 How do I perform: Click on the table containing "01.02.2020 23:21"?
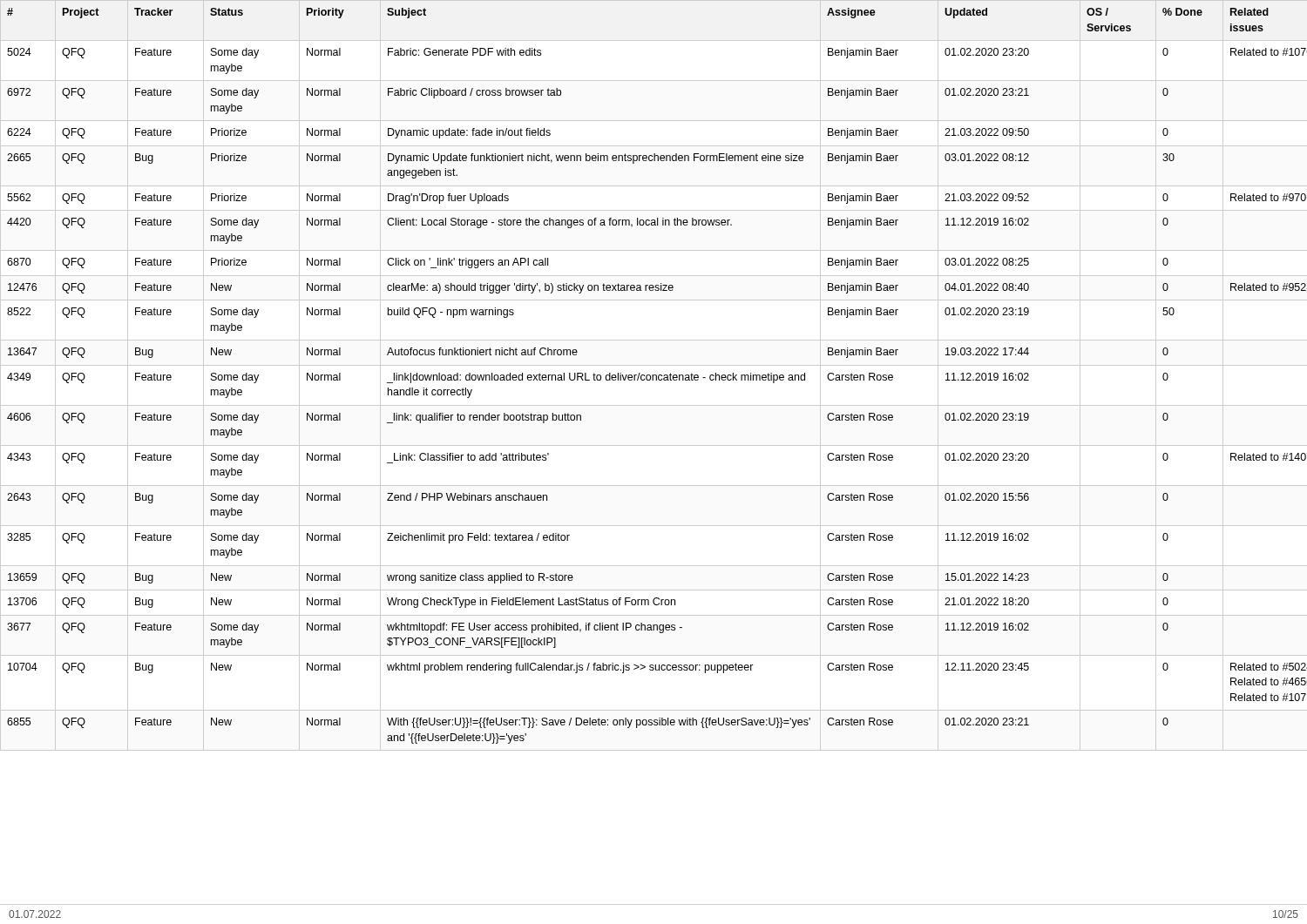pyautogui.click(x=654, y=375)
